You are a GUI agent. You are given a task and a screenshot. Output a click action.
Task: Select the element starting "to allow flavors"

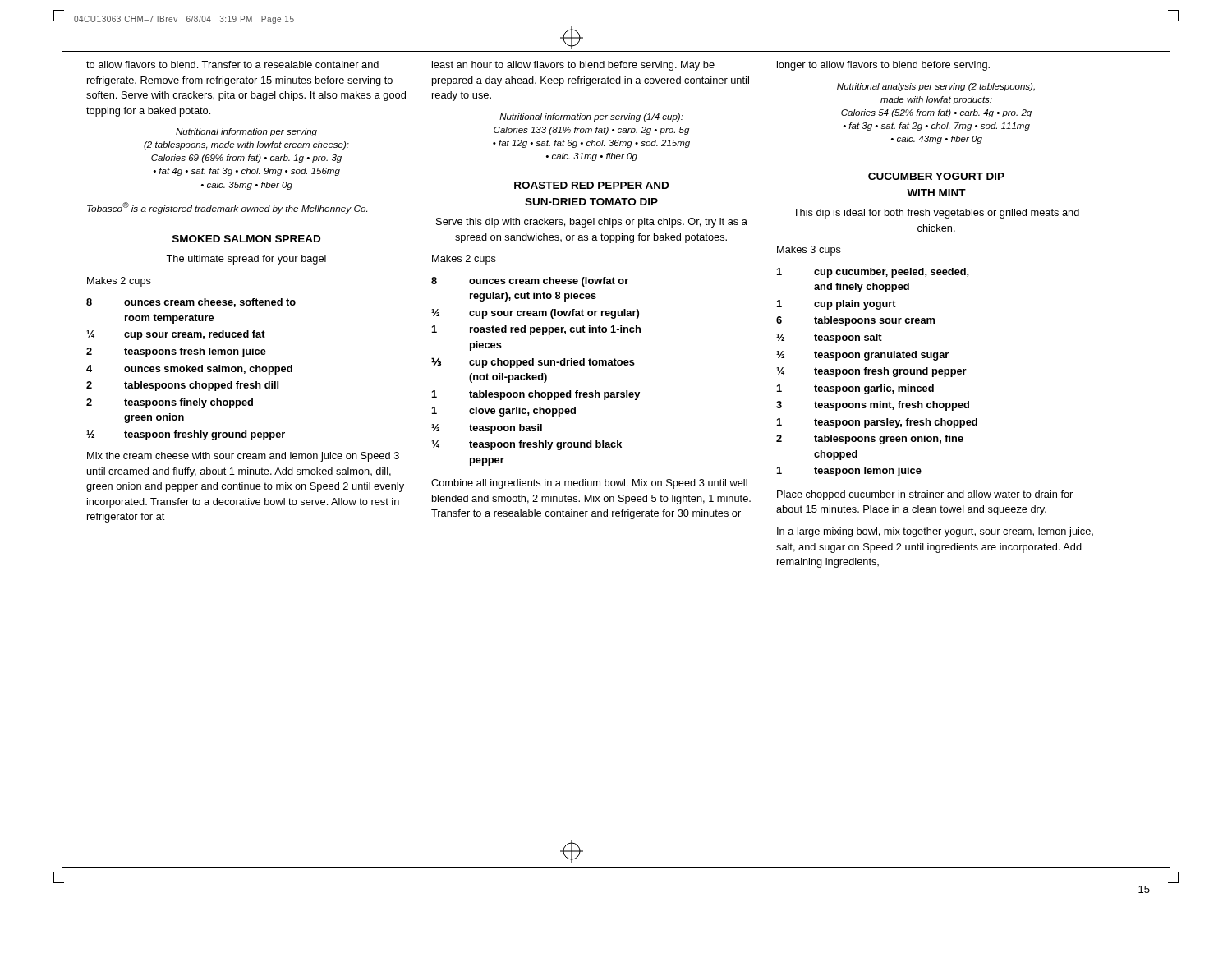[x=246, y=87]
